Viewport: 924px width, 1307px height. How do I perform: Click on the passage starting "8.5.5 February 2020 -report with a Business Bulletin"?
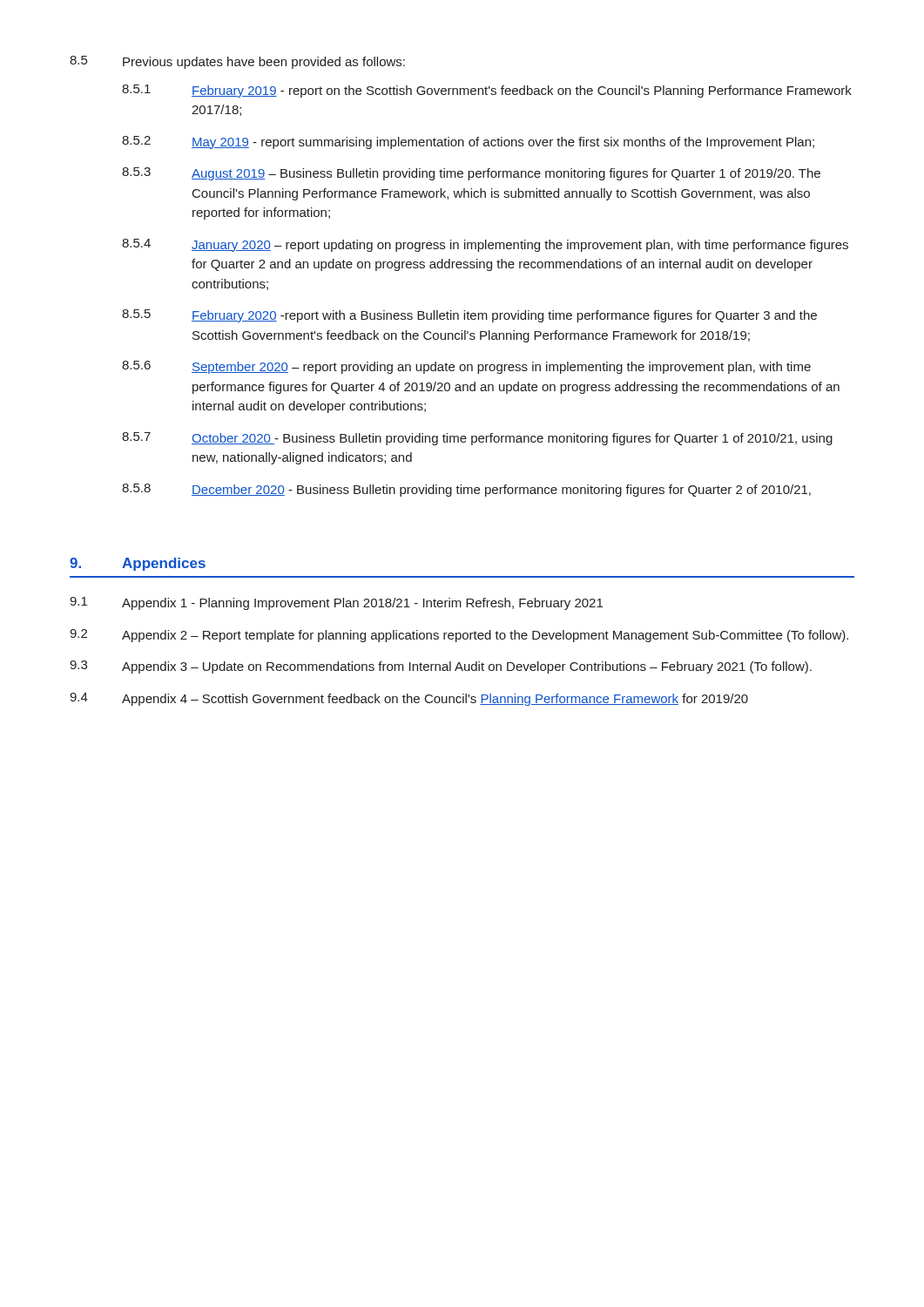click(488, 325)
